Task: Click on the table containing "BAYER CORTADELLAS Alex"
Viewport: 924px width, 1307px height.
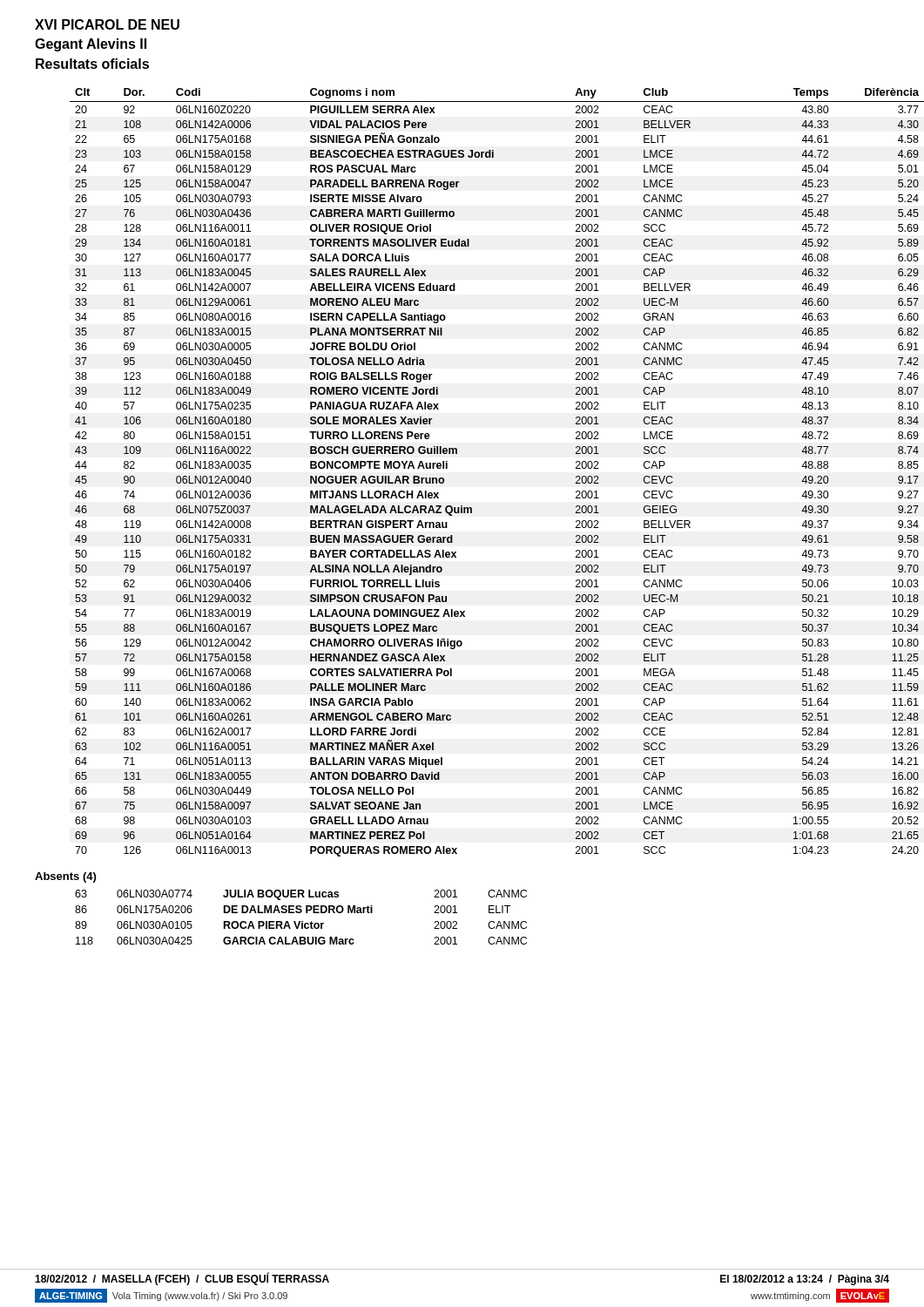Action: [x=462, y=470]
